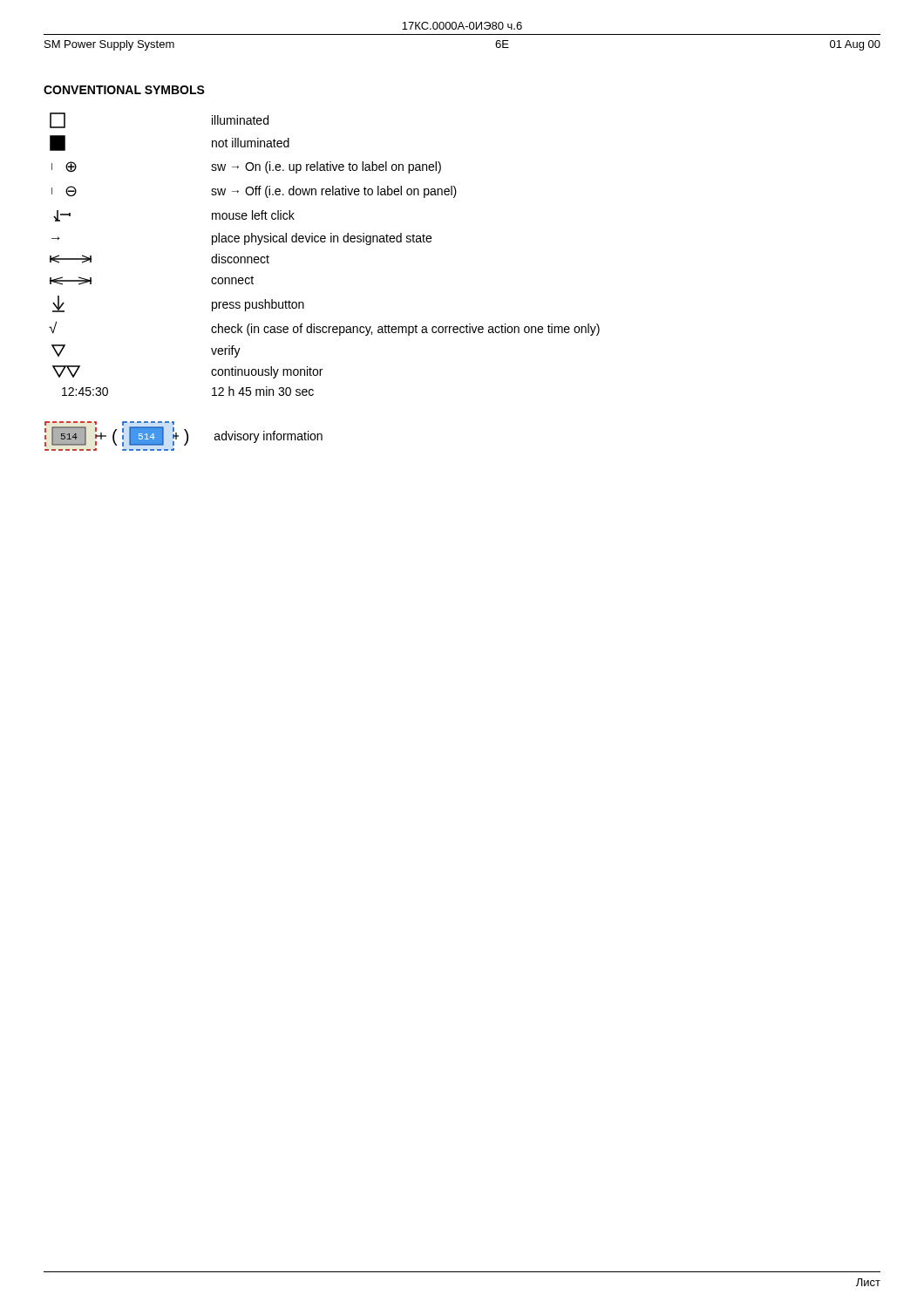Find the list item that reads "place physical device in designated state"
This screenshot has height=1308, width=924.
[322, 238]
